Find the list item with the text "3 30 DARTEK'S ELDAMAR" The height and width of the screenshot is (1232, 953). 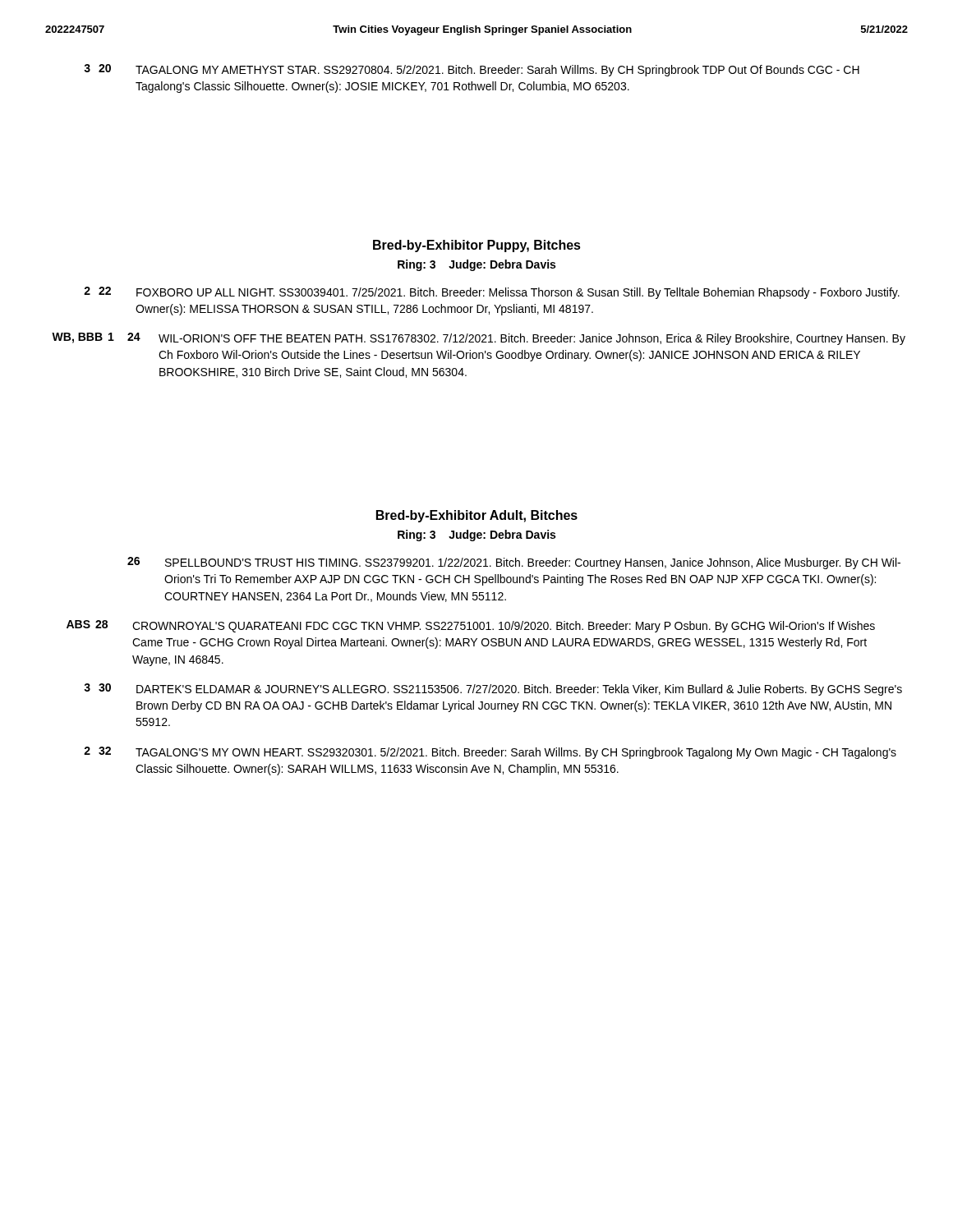(x=476, y=706)
